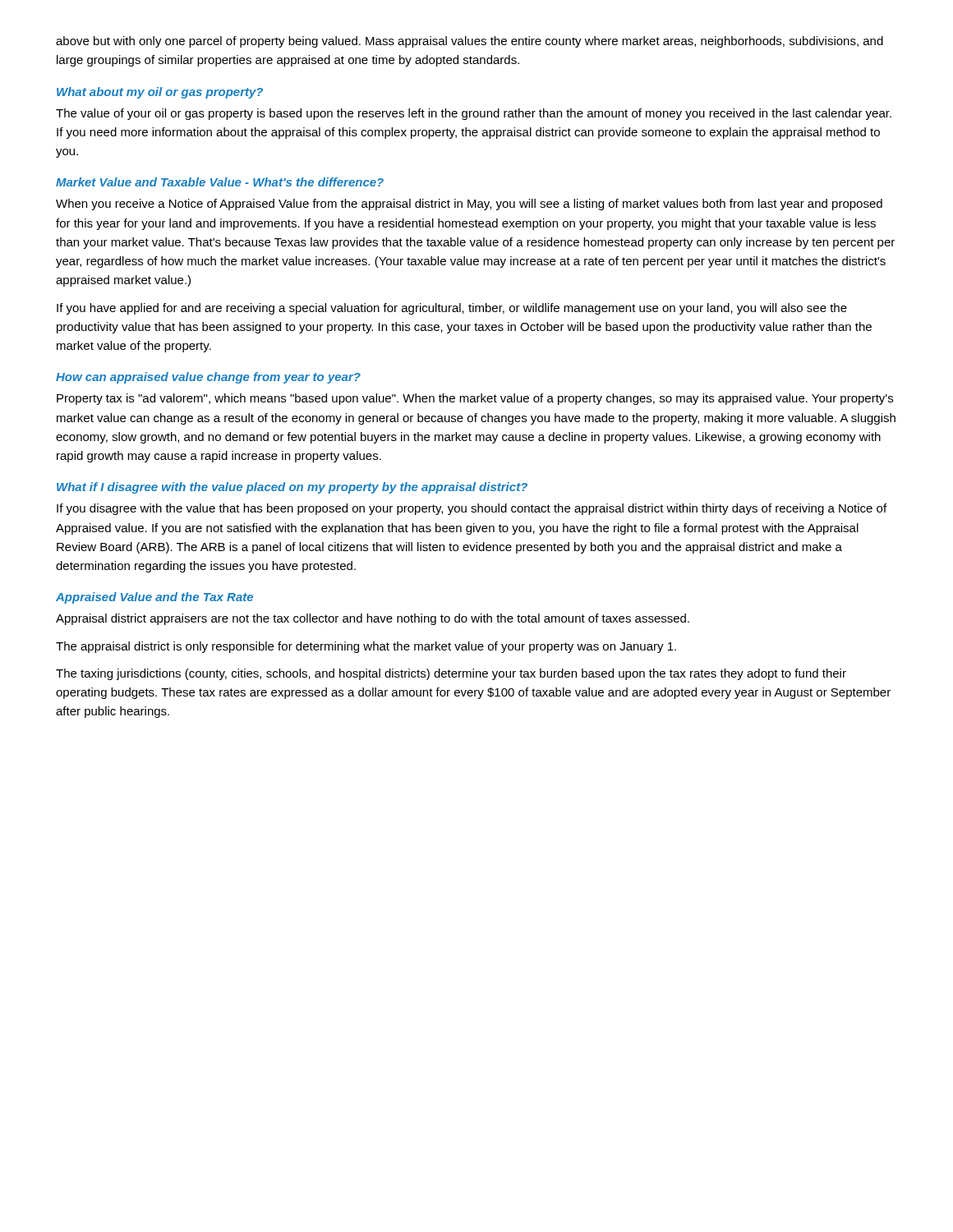This screenshot has height=1232, width=953.
Task: Find the text block that reads "Property tax is"
Action: point(476,427)
